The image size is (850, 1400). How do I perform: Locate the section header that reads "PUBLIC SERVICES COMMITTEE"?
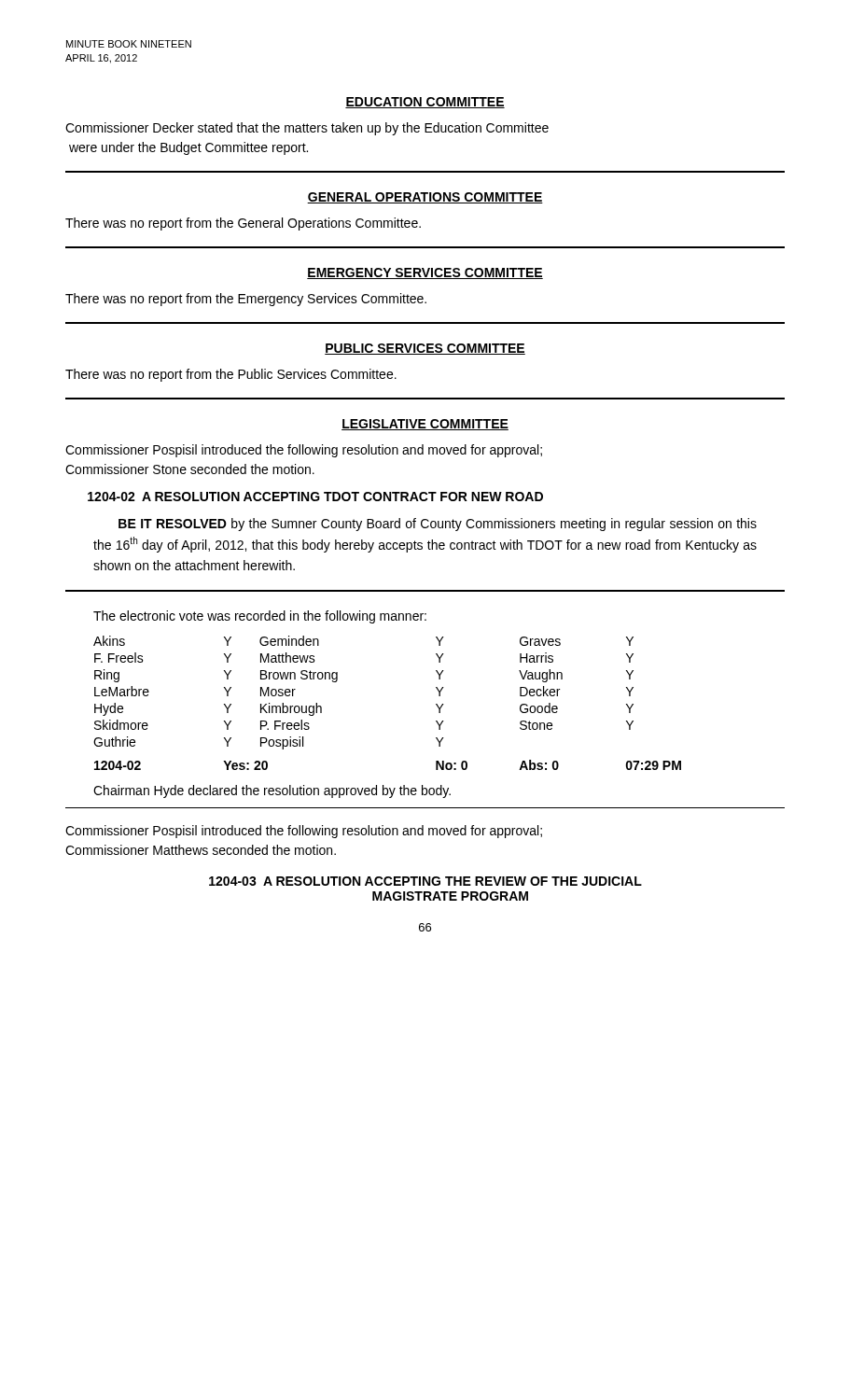pos(425,348)
